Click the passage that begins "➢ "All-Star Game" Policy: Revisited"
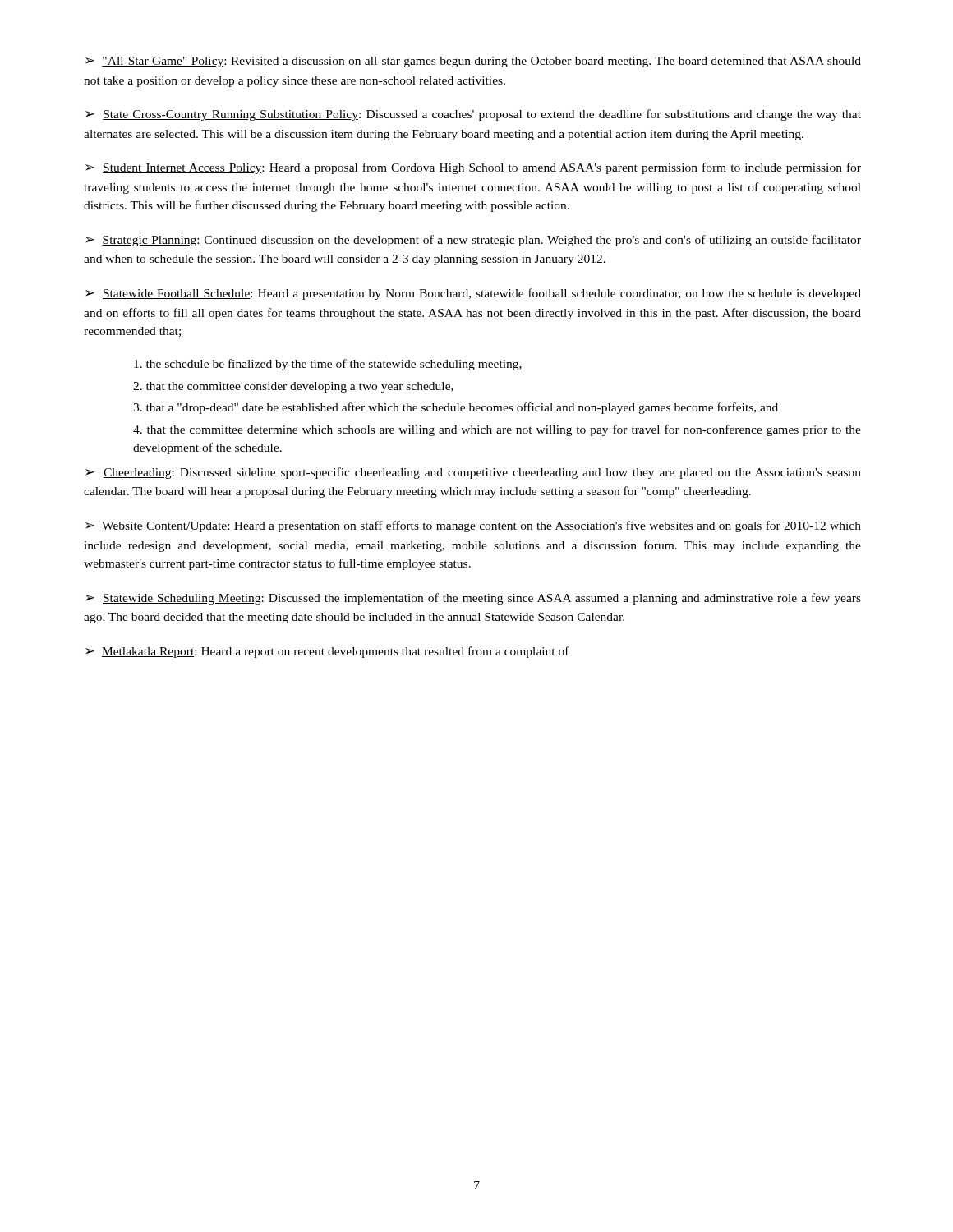Image resolution: width=953 pixels, height=1232 pixels. click(x=472, y=70)
